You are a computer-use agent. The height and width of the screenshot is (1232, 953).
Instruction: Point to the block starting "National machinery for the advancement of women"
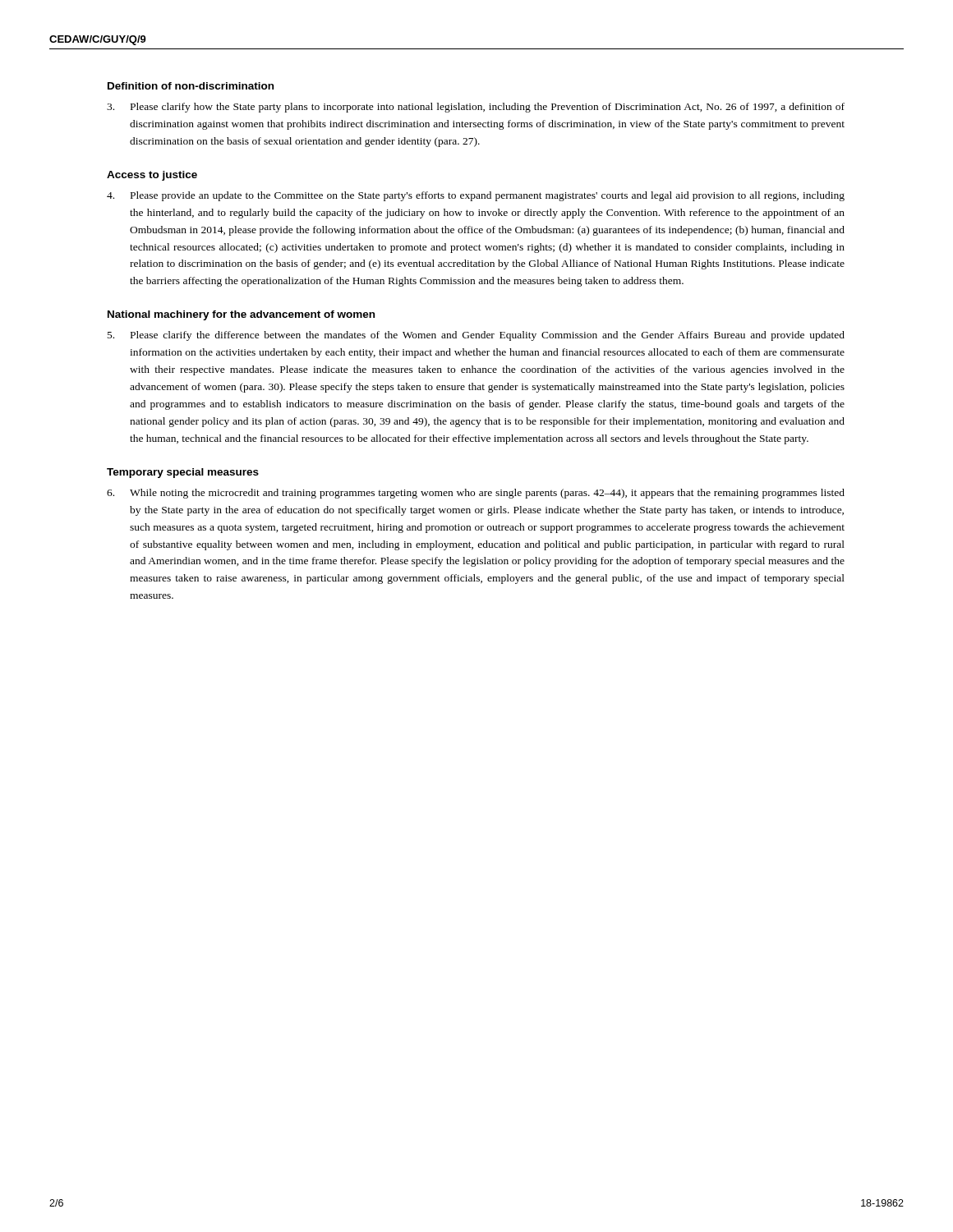pyautogui.click(x=241, y=314)
